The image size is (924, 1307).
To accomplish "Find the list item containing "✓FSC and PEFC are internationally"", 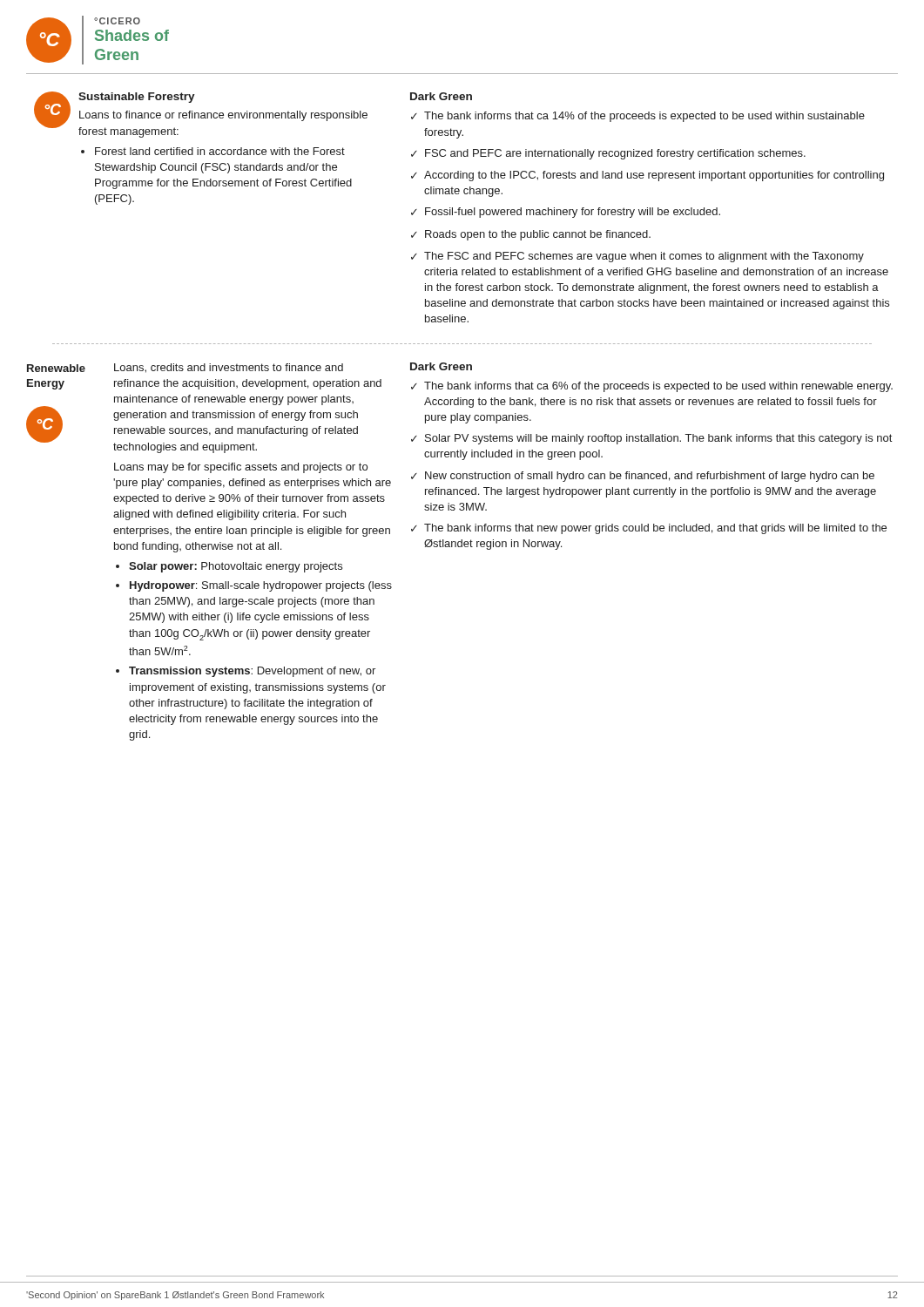I will click(x=608, y=154).
